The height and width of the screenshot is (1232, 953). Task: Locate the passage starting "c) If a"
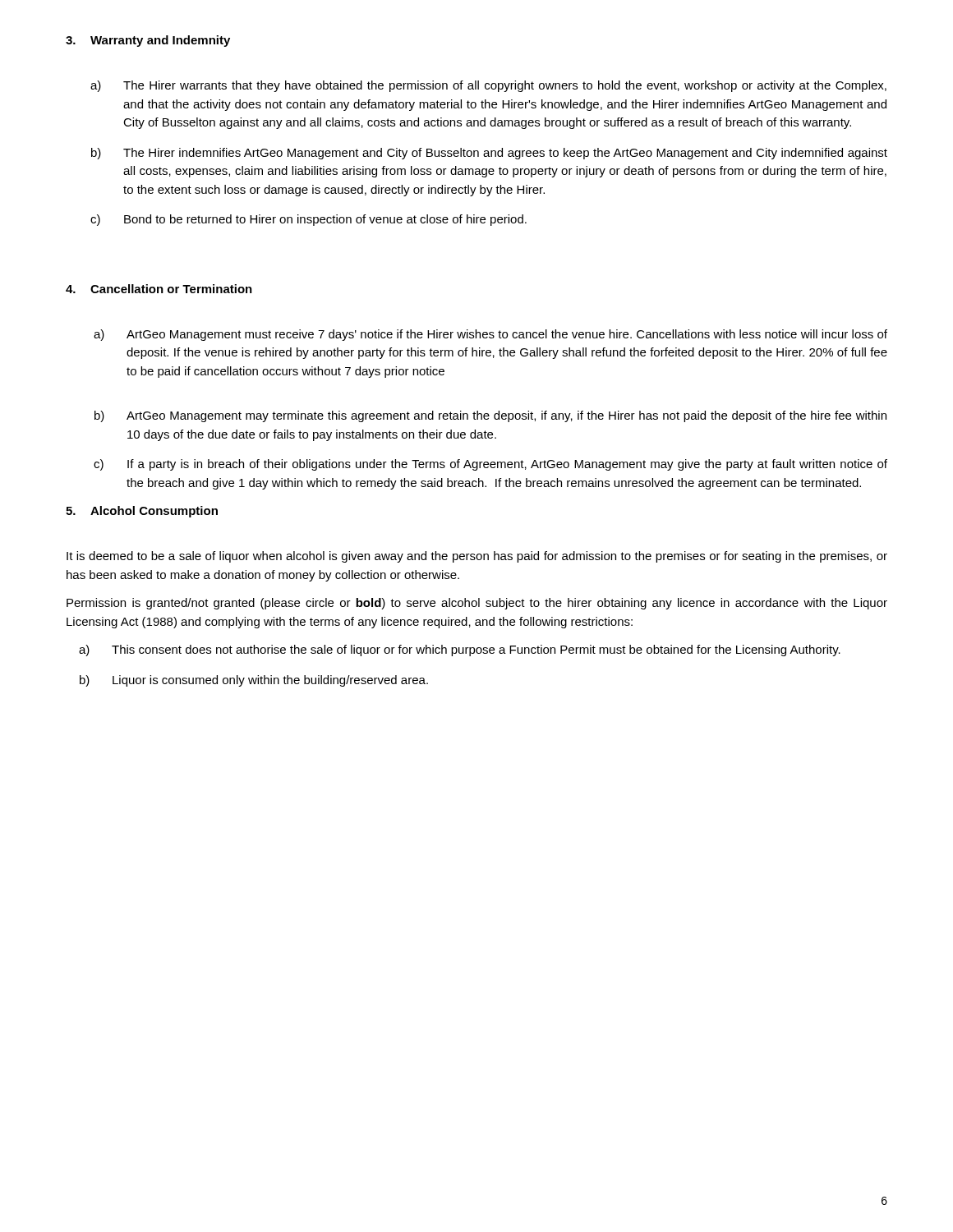[x=476, y=473]
